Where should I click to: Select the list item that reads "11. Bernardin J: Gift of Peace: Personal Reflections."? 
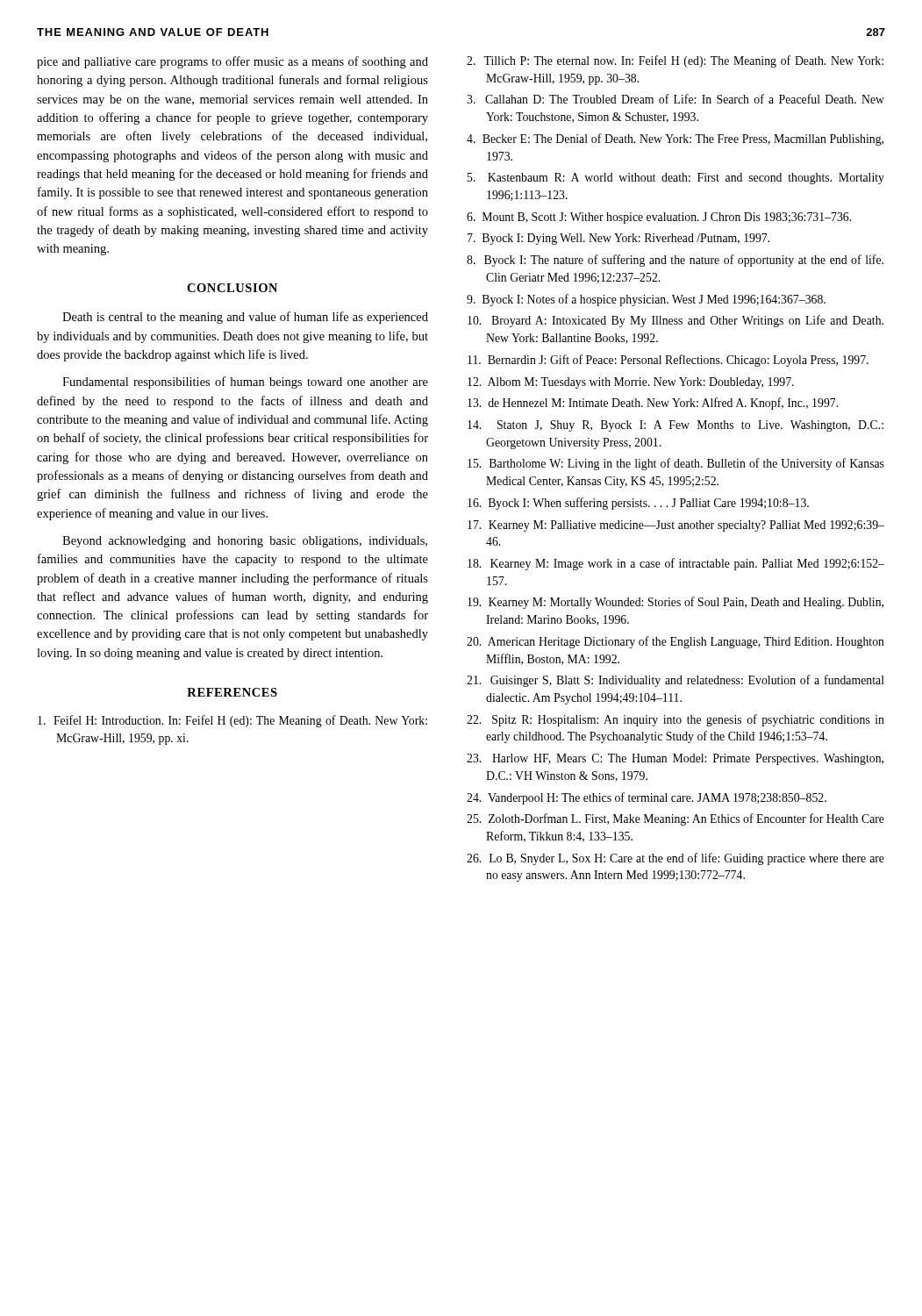pos(668,360)
